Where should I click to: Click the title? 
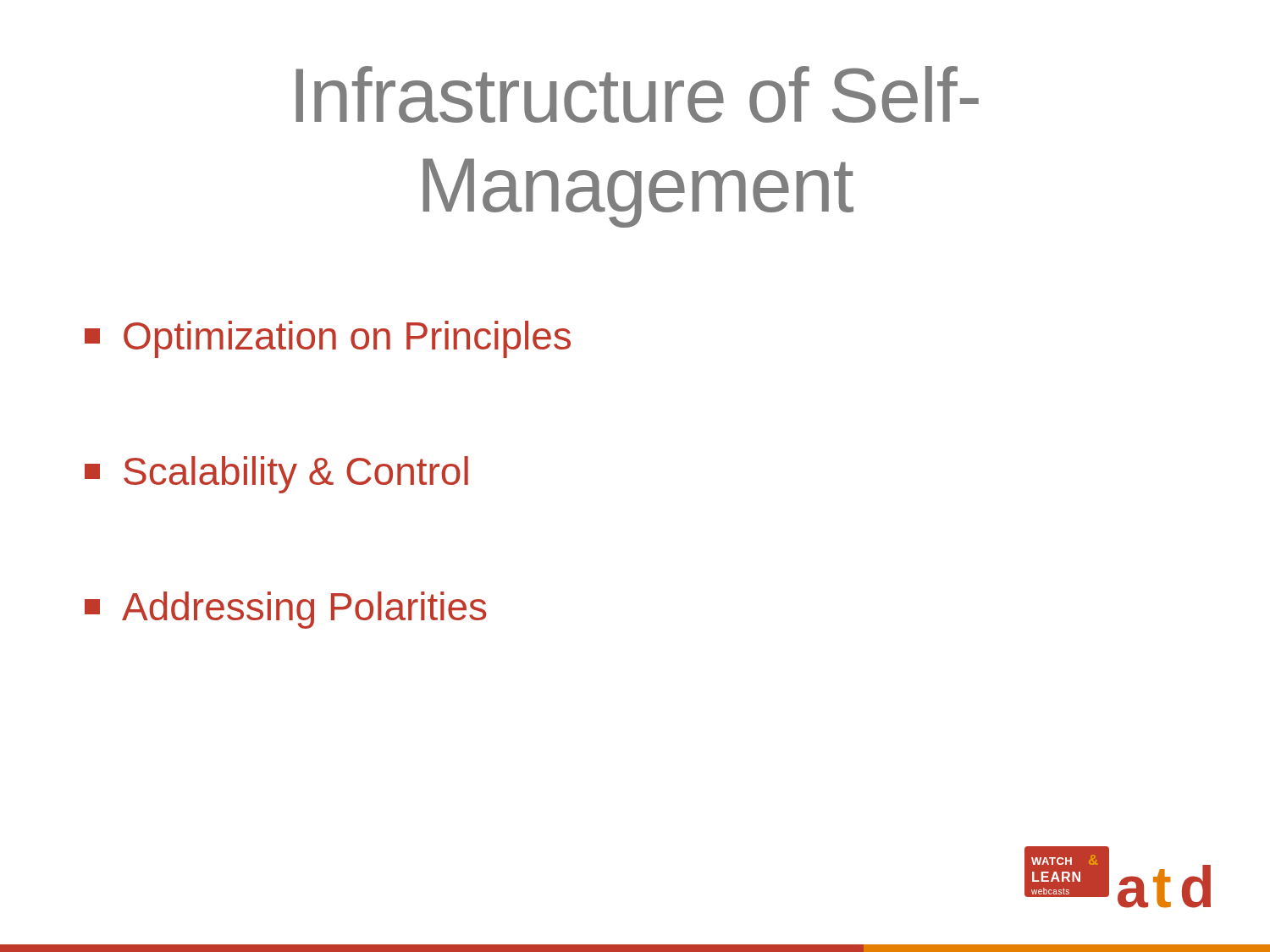(635, 141)
